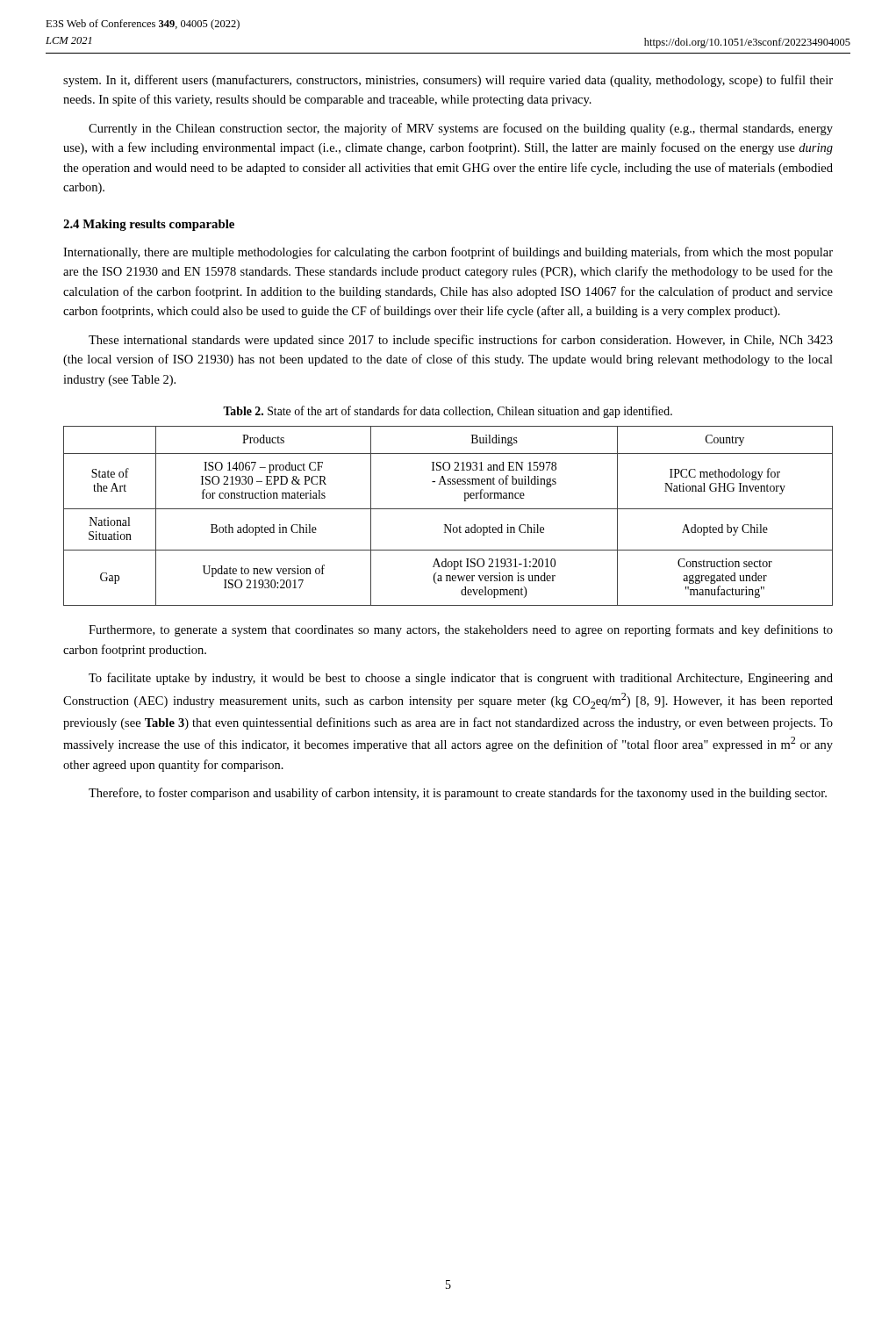
Task: Navigate to the passage starting "Furthermore, to generate a system"
Action: tap(448, 639)
